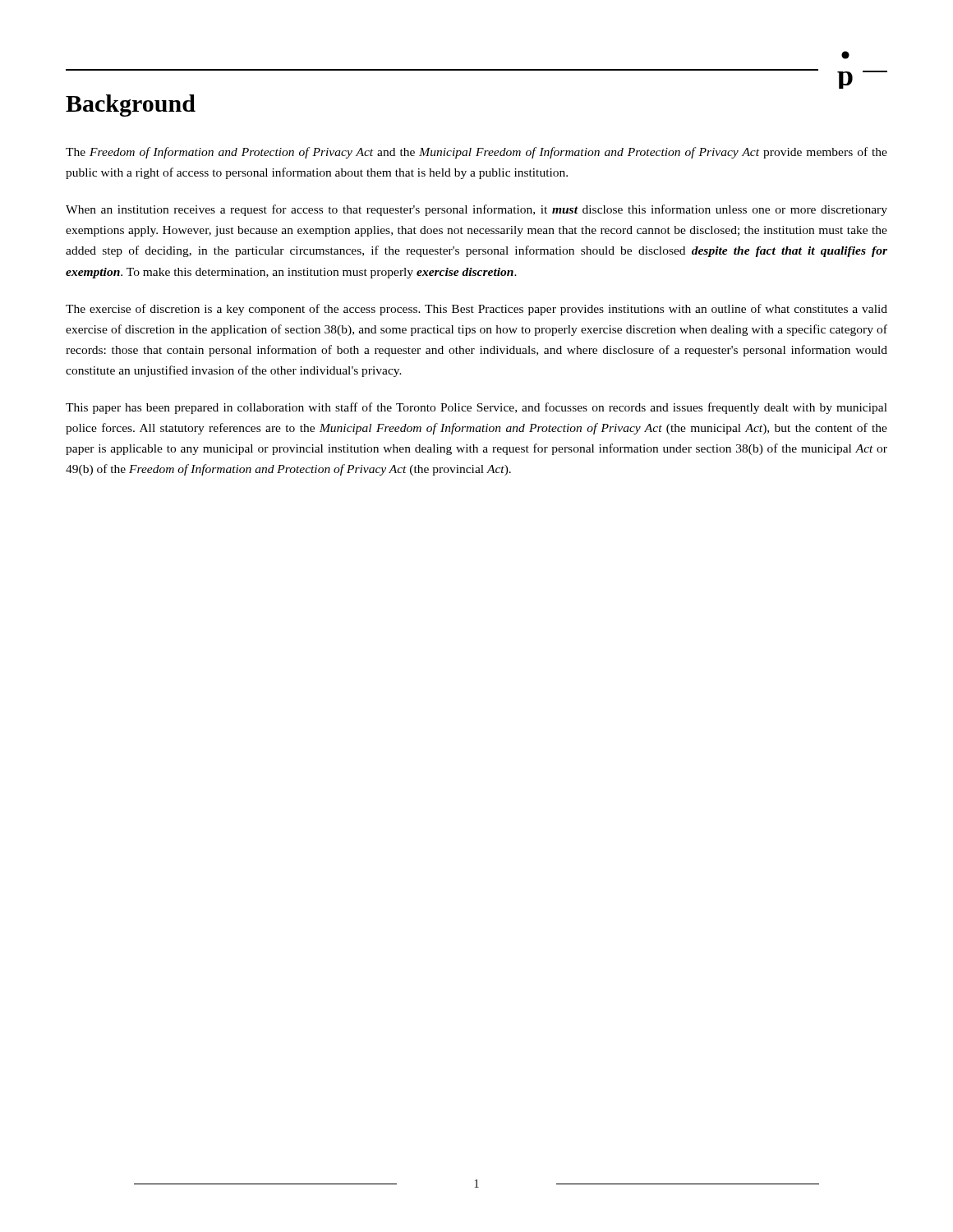Select the text block with the text "When an institution receives a"
953x1232 pixels.
pos(476,240)
